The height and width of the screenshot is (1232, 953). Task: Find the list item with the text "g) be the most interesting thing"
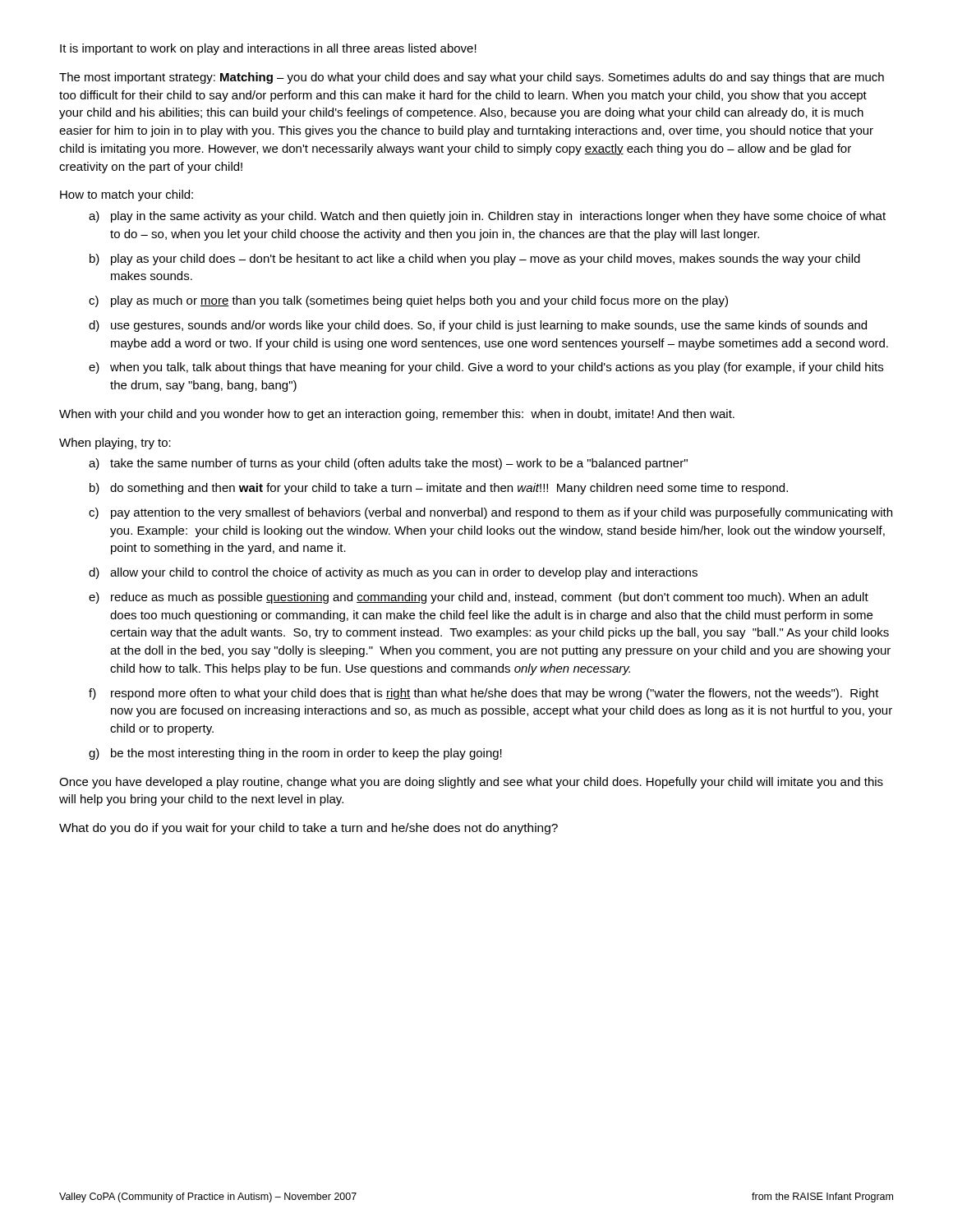click(296, 753)
